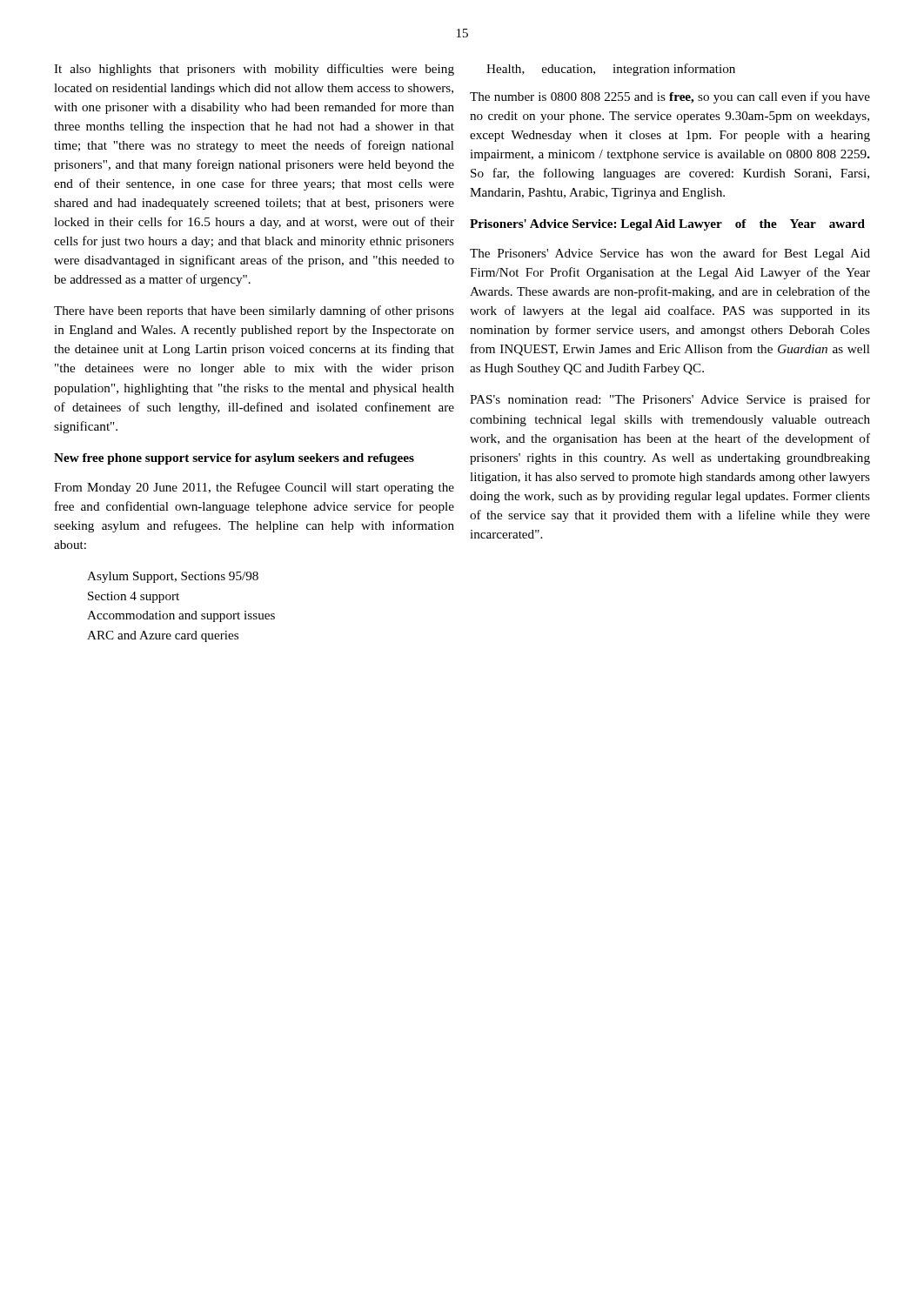Select the text block that says "It also highlights that prisoners with"
The image size is (924, 1305).
click(254, 174)
